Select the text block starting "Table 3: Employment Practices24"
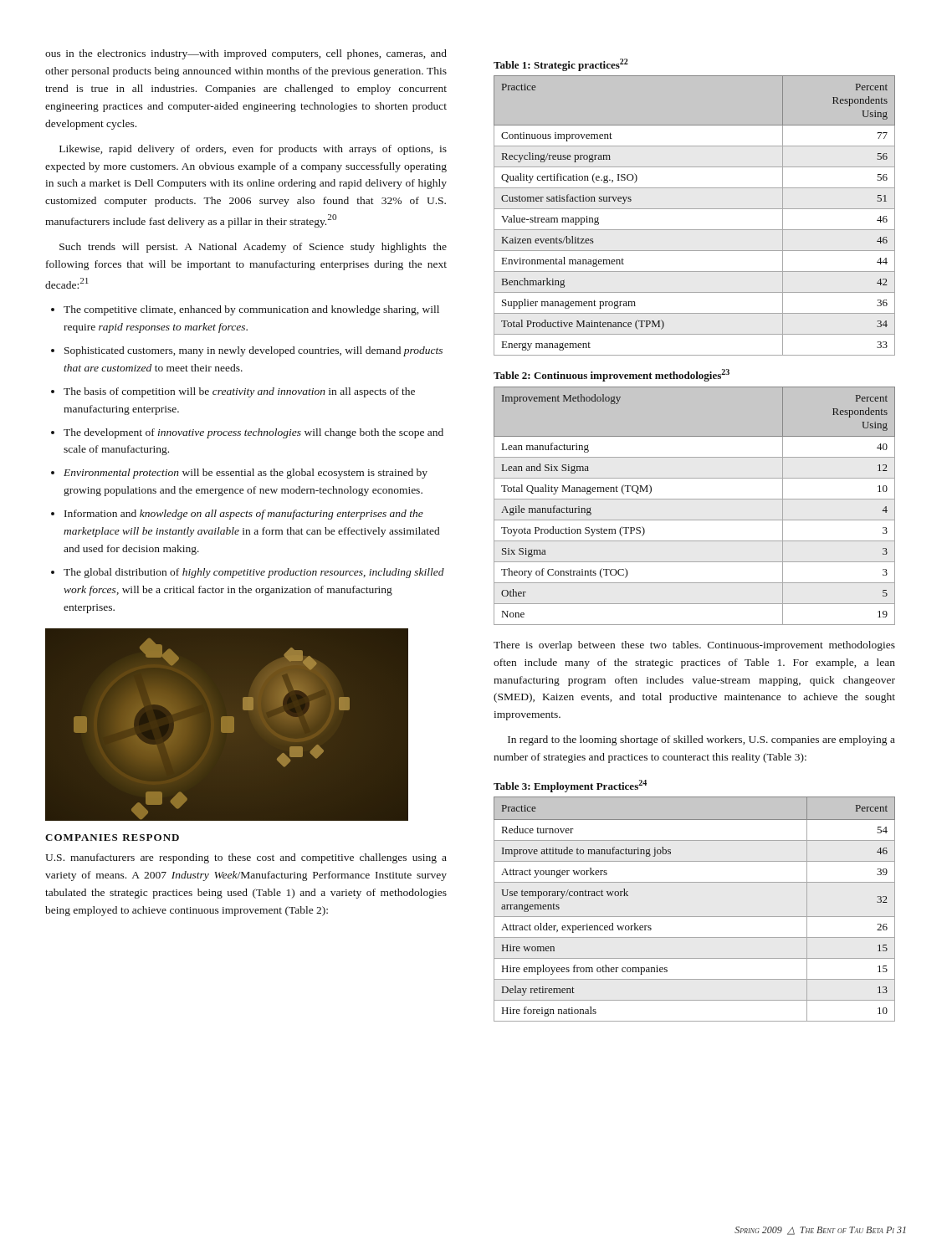This screenshot has height=1255, width=952. [570, 785]
